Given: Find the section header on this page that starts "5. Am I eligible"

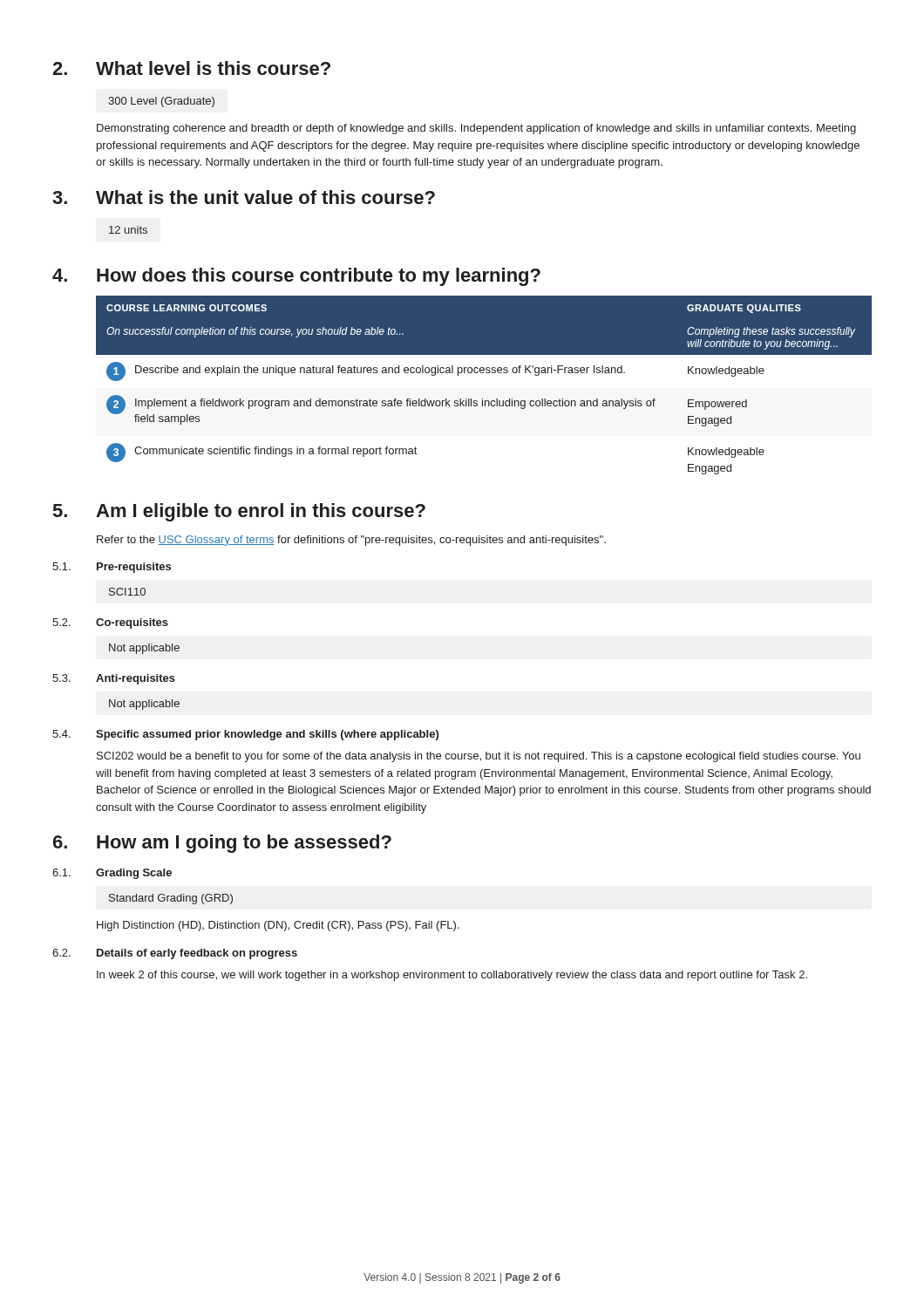Looking at the screenshot, I should click(x=239, y=512).
